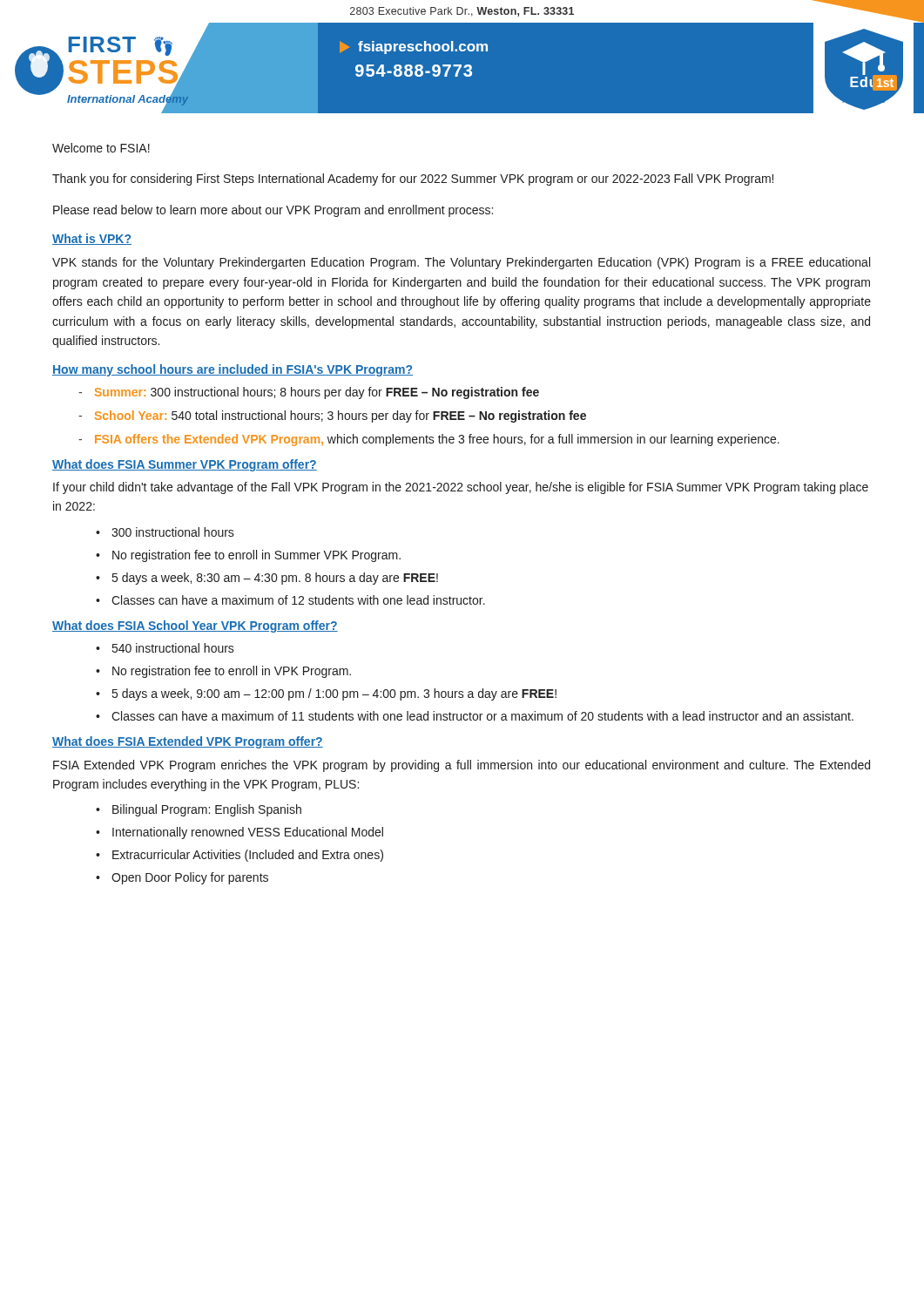
Task: Navigate to the region starting "• Classes can have a maximum of 12"
Action: [291, 601]
